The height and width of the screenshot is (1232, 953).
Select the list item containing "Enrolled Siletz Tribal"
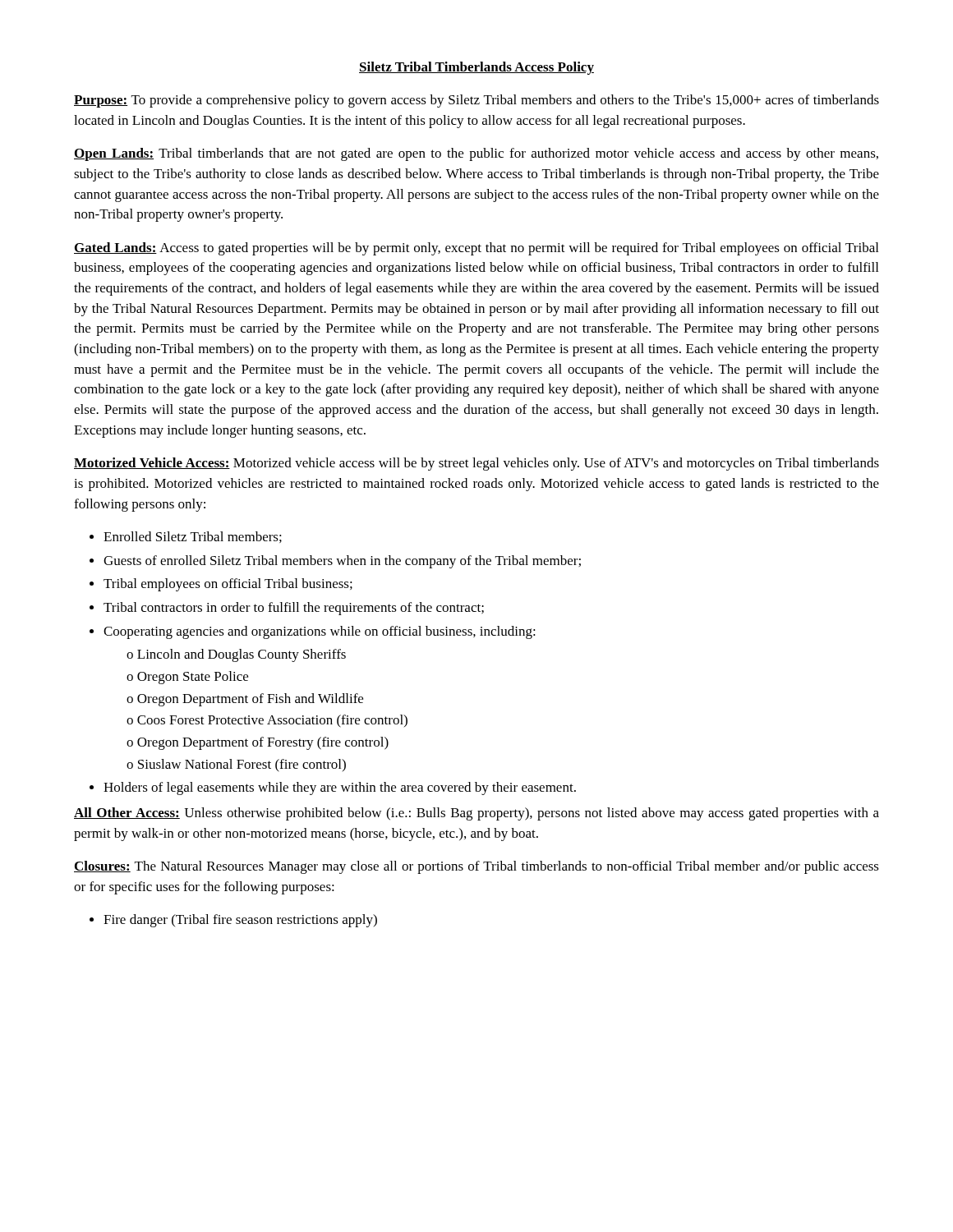pos(193,537)
